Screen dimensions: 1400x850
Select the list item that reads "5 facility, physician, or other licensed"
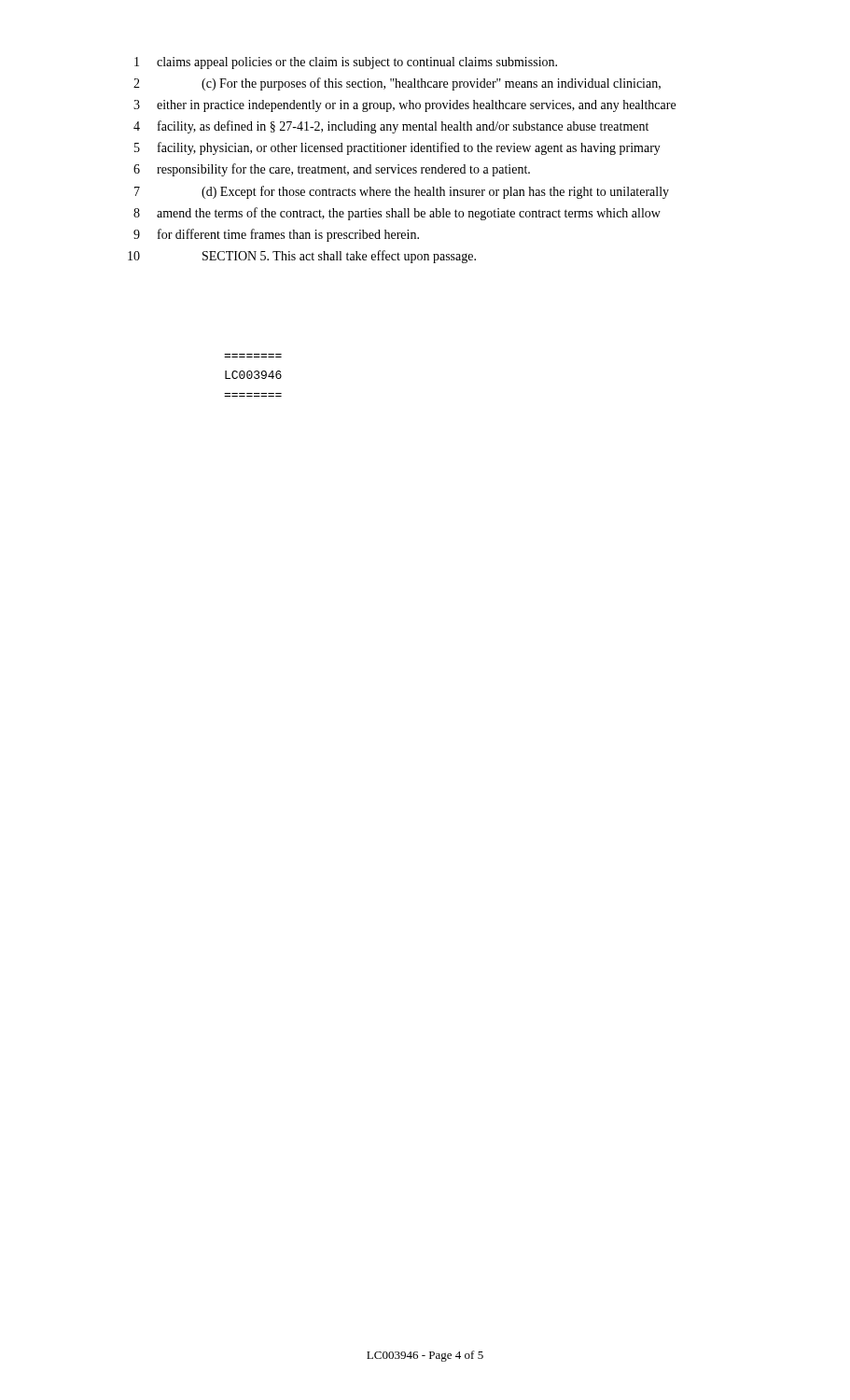click(437, 148)
